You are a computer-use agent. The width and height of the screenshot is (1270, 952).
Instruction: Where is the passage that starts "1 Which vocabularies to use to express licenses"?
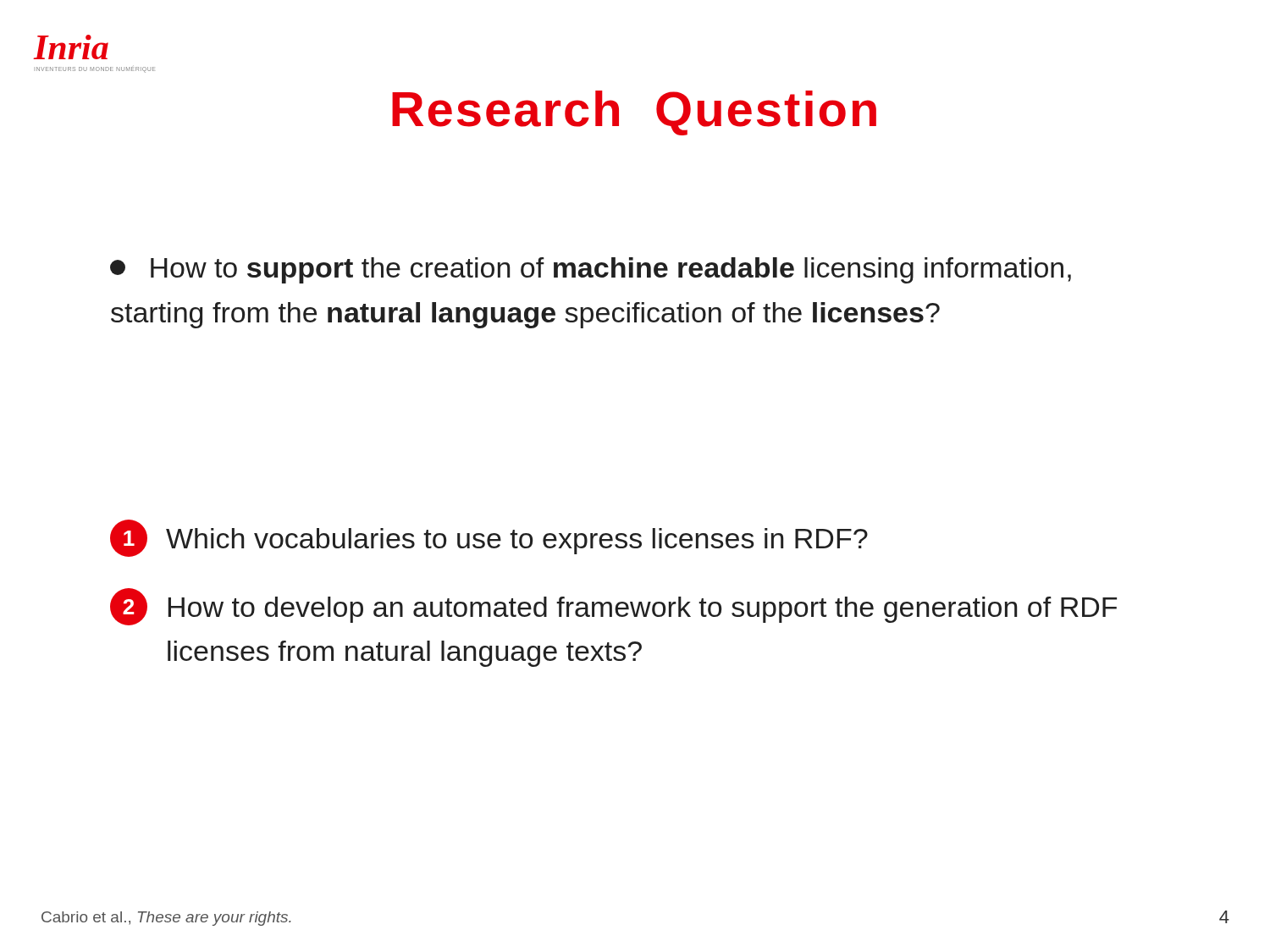click(x=489, y=538)
